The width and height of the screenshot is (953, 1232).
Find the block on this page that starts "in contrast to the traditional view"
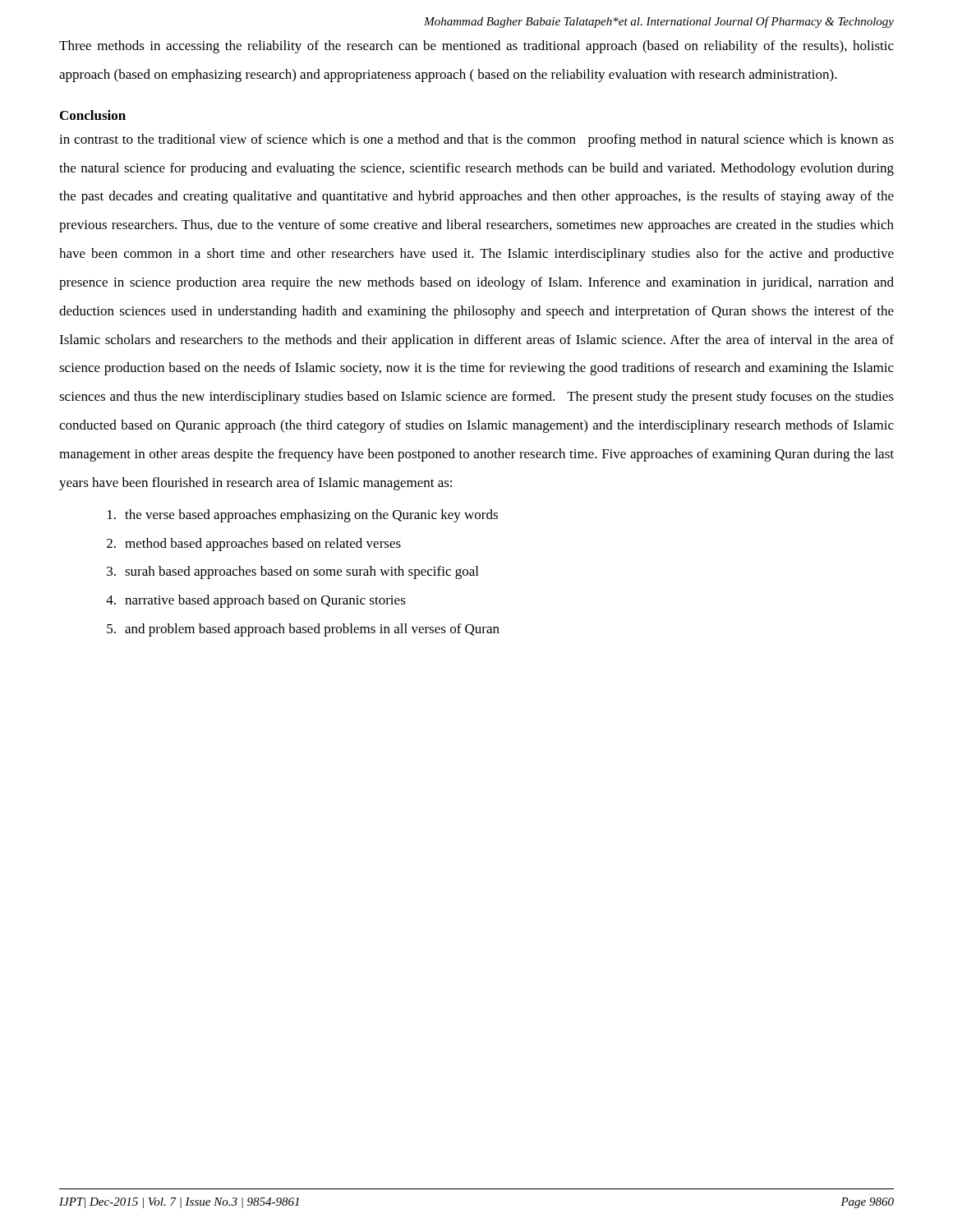476,311
